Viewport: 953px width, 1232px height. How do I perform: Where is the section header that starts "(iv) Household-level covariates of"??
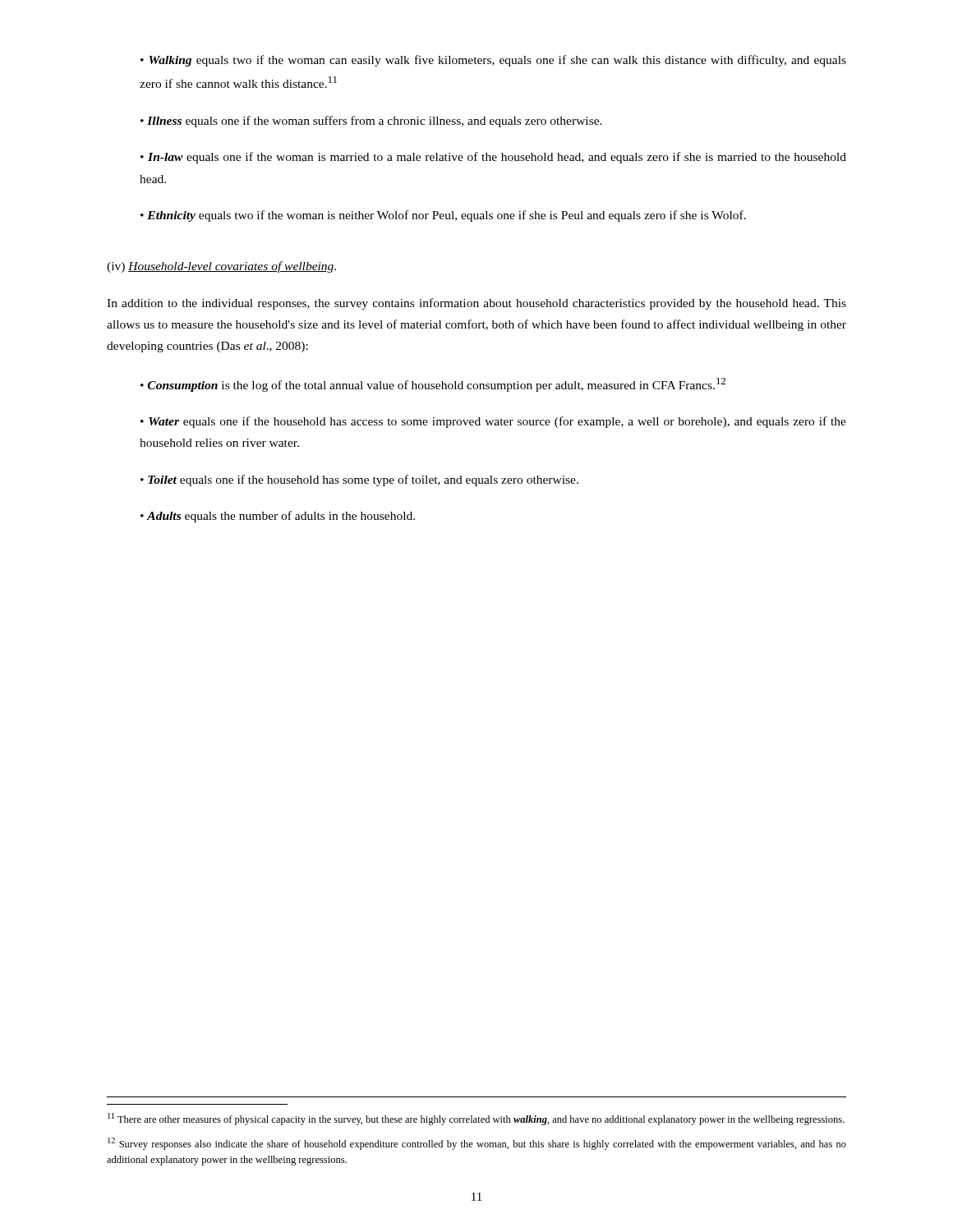pyautogui.click(x=222, y=266)
